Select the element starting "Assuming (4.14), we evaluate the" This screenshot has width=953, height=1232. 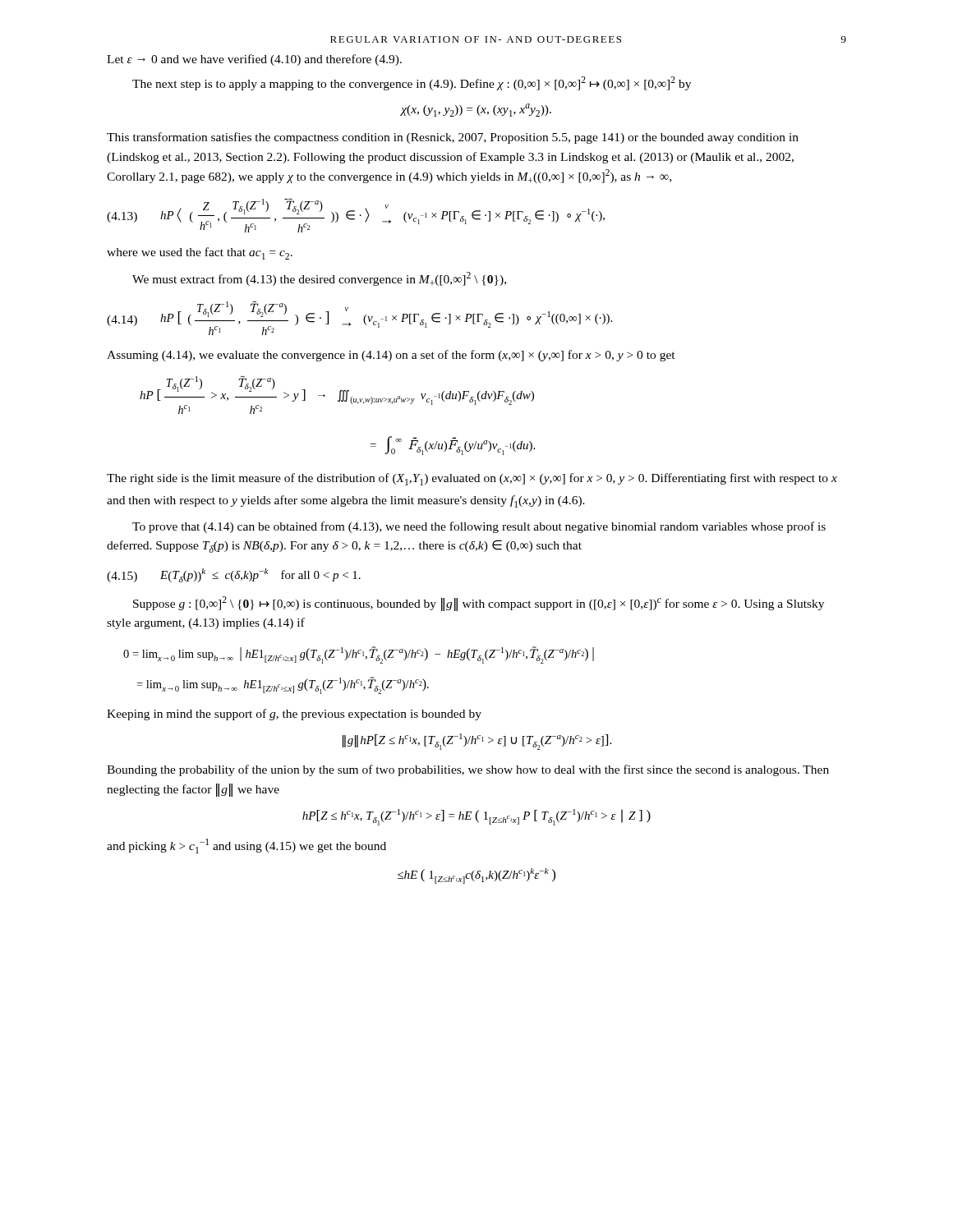[391, 354]
